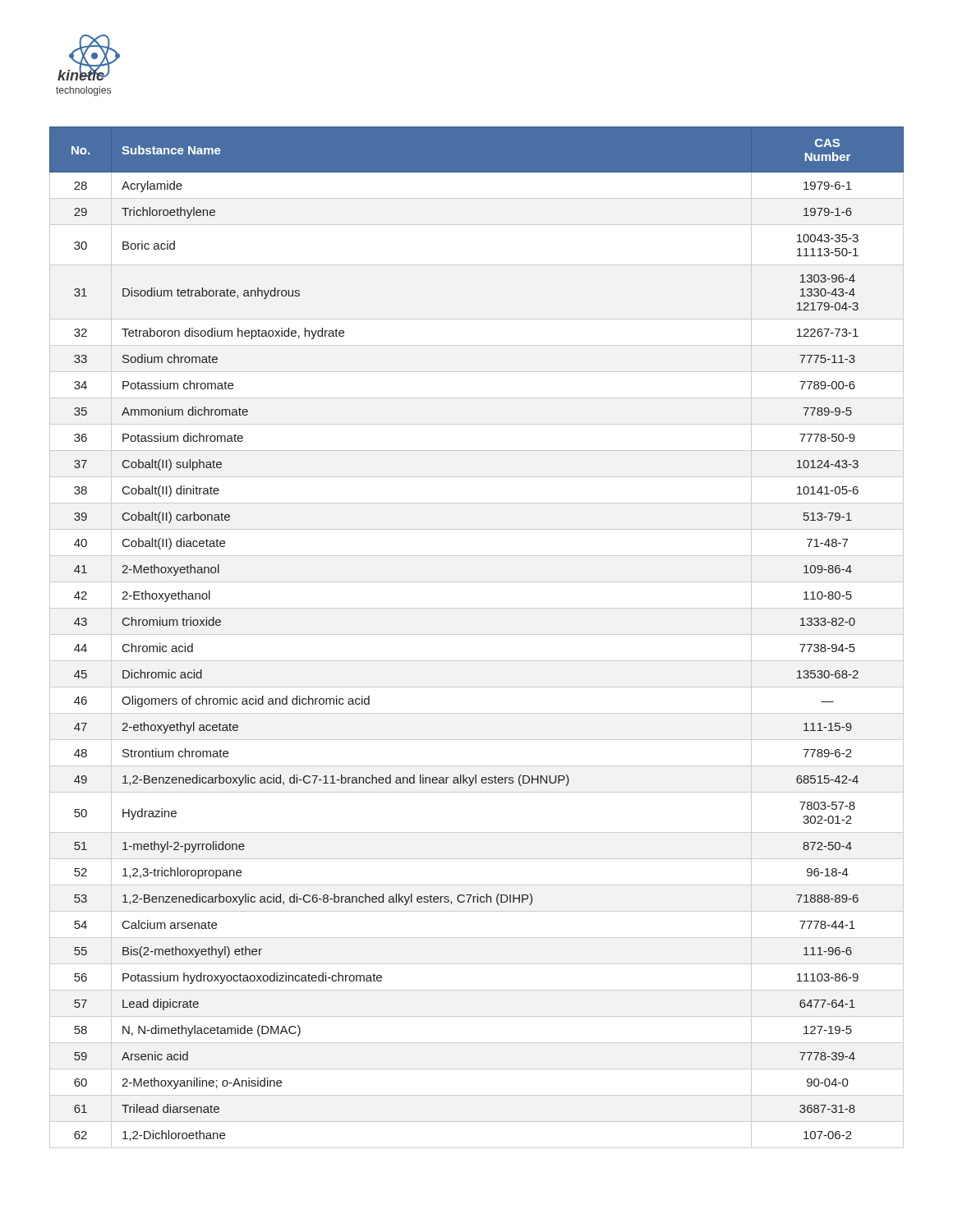Select the logo
The width and height of the screenshot is (953, 1232).
[476, 67]
